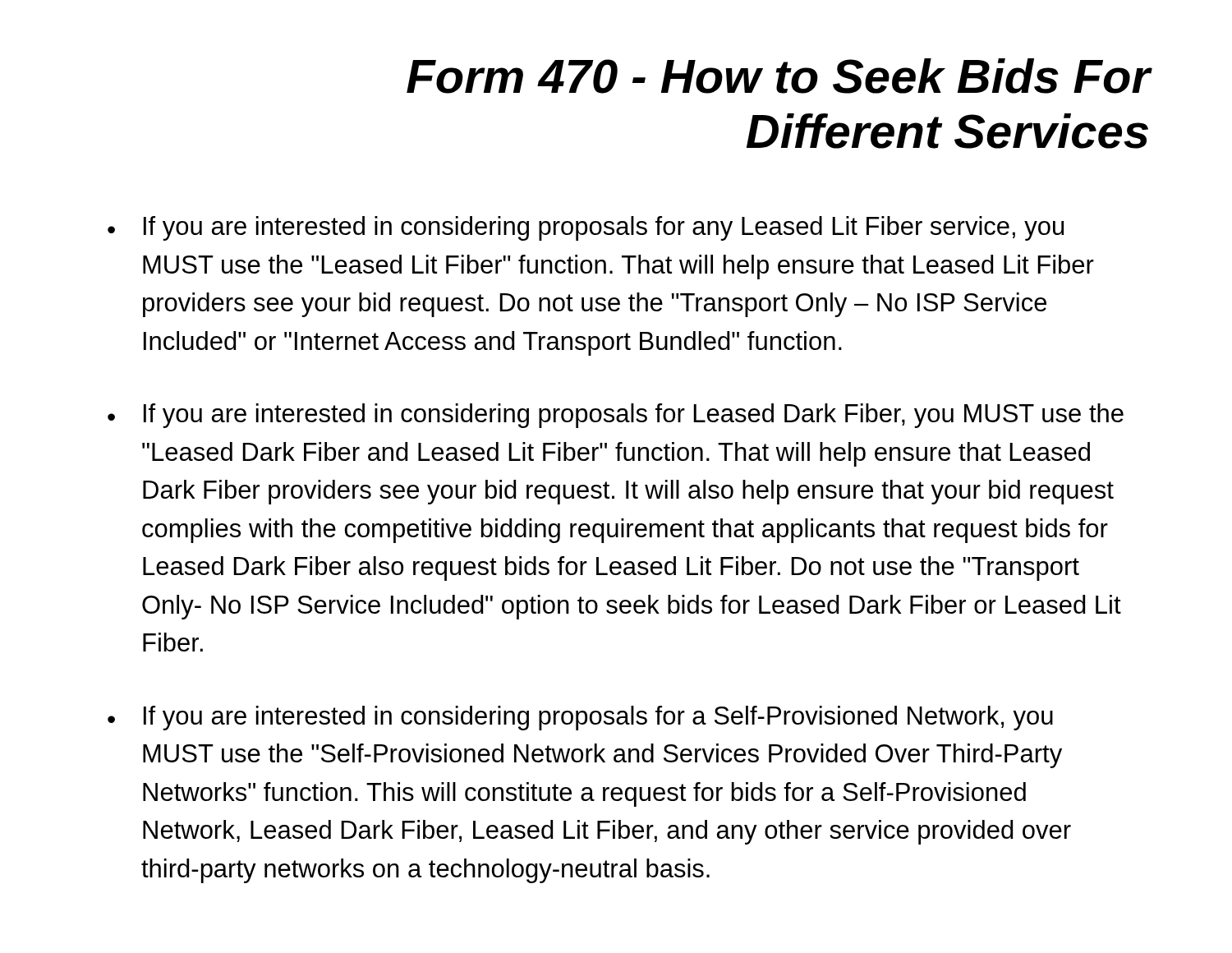Locate the title that opens with "Form 470 - How to Seek Bids ForDifferent"
Screen dimensions: 953x1232
point(616,104)
